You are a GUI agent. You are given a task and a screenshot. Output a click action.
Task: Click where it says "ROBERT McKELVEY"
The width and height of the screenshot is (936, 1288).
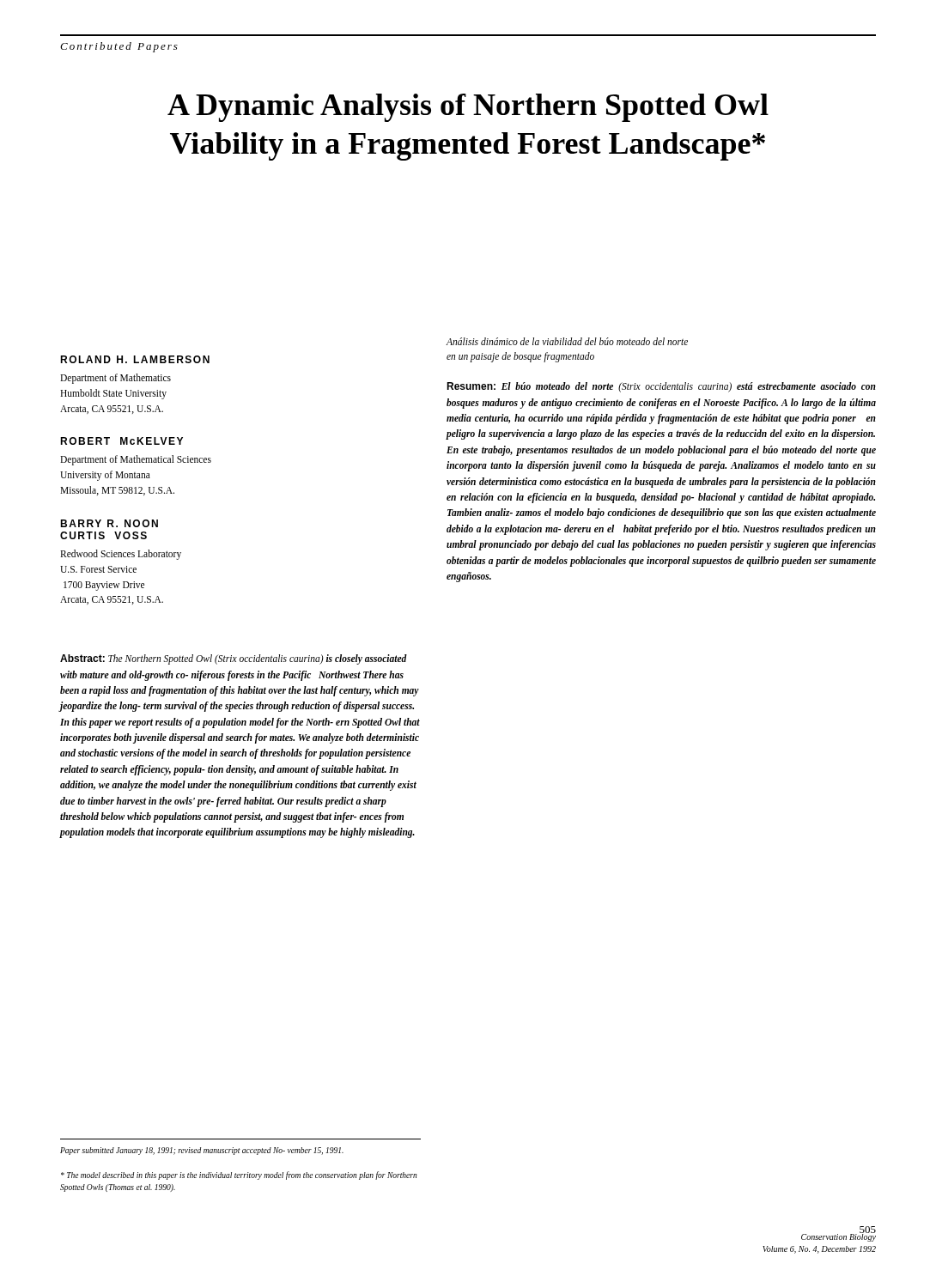pyautogui.click(x=122, y=442)
